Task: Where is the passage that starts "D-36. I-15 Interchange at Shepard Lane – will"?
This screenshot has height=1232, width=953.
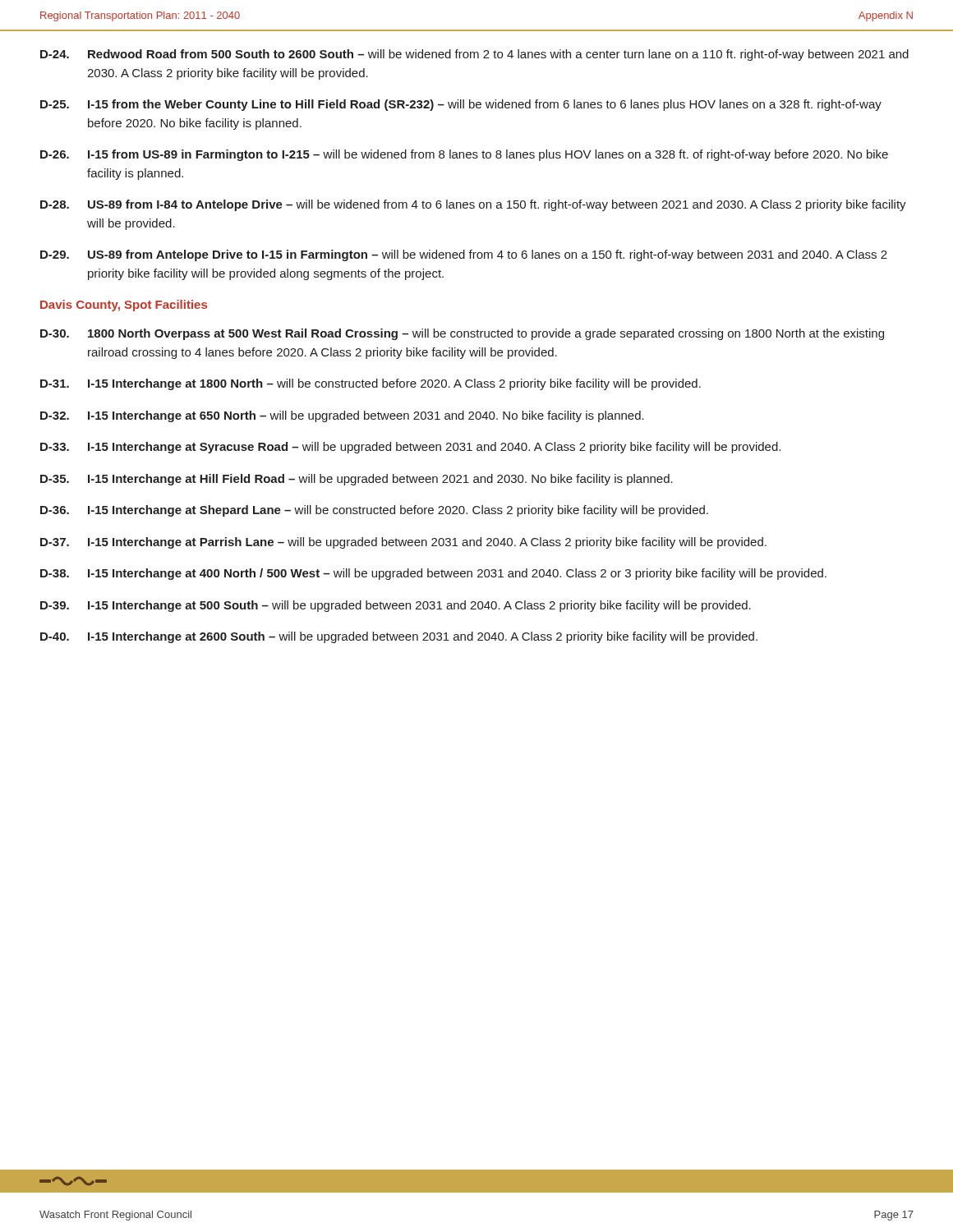Action: 476,510
